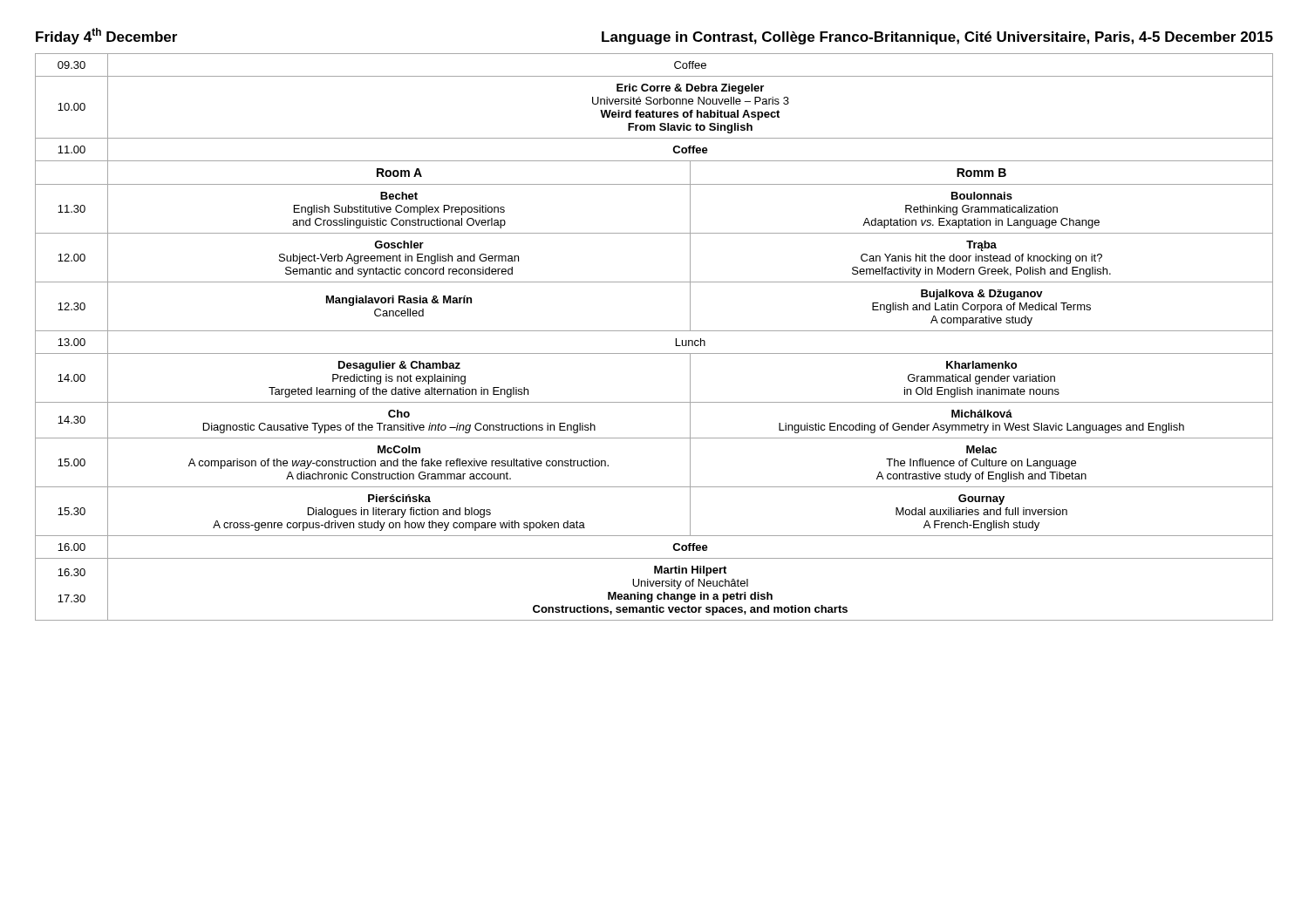Find the title containing "Language in Contrast, Collège Franco-Britannique, Cité Universitaire,"
Screen dimensions: 924x1308
937,37
